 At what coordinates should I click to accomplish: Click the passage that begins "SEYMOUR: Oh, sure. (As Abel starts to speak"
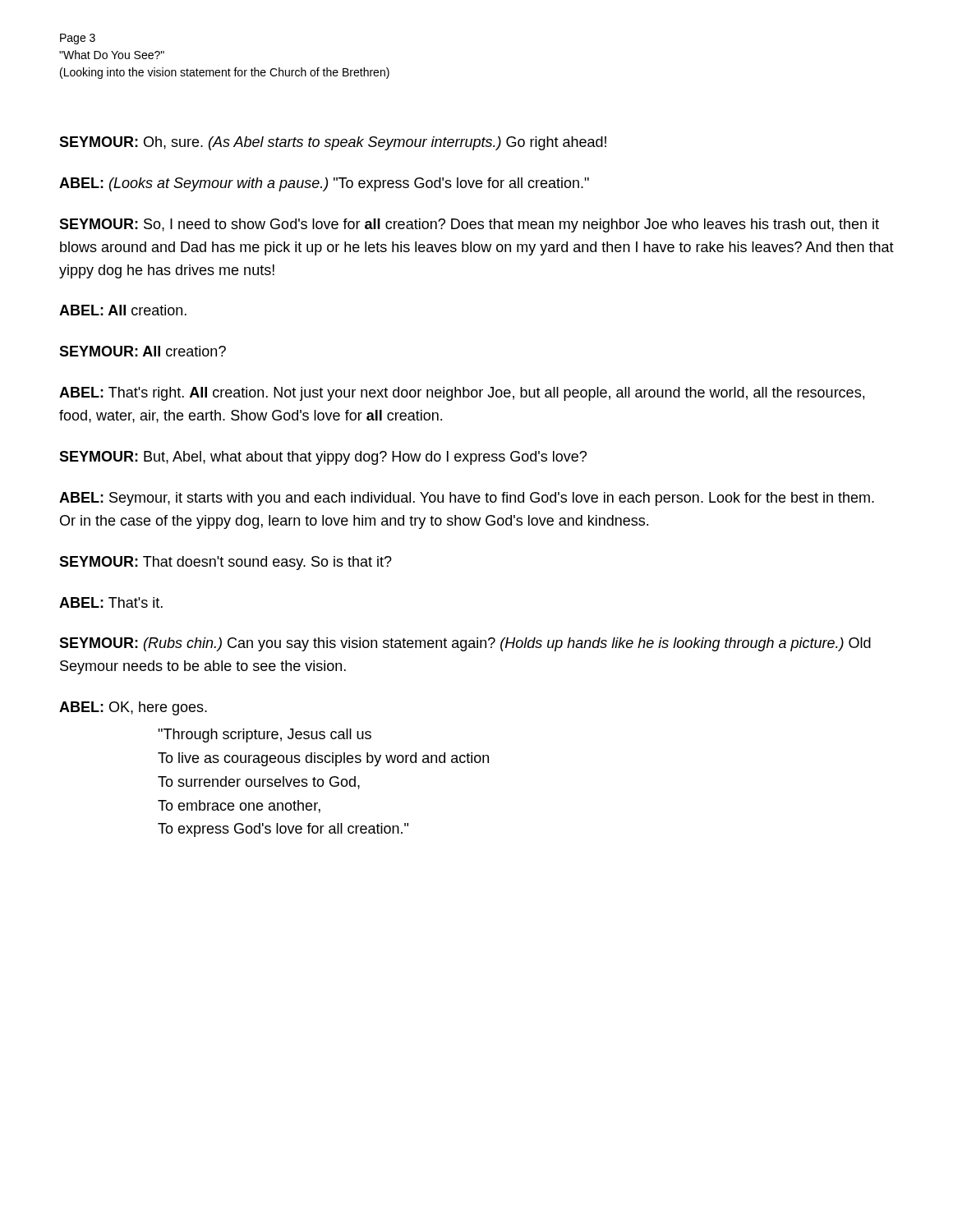pyautogui.click(x=476, y=143)
